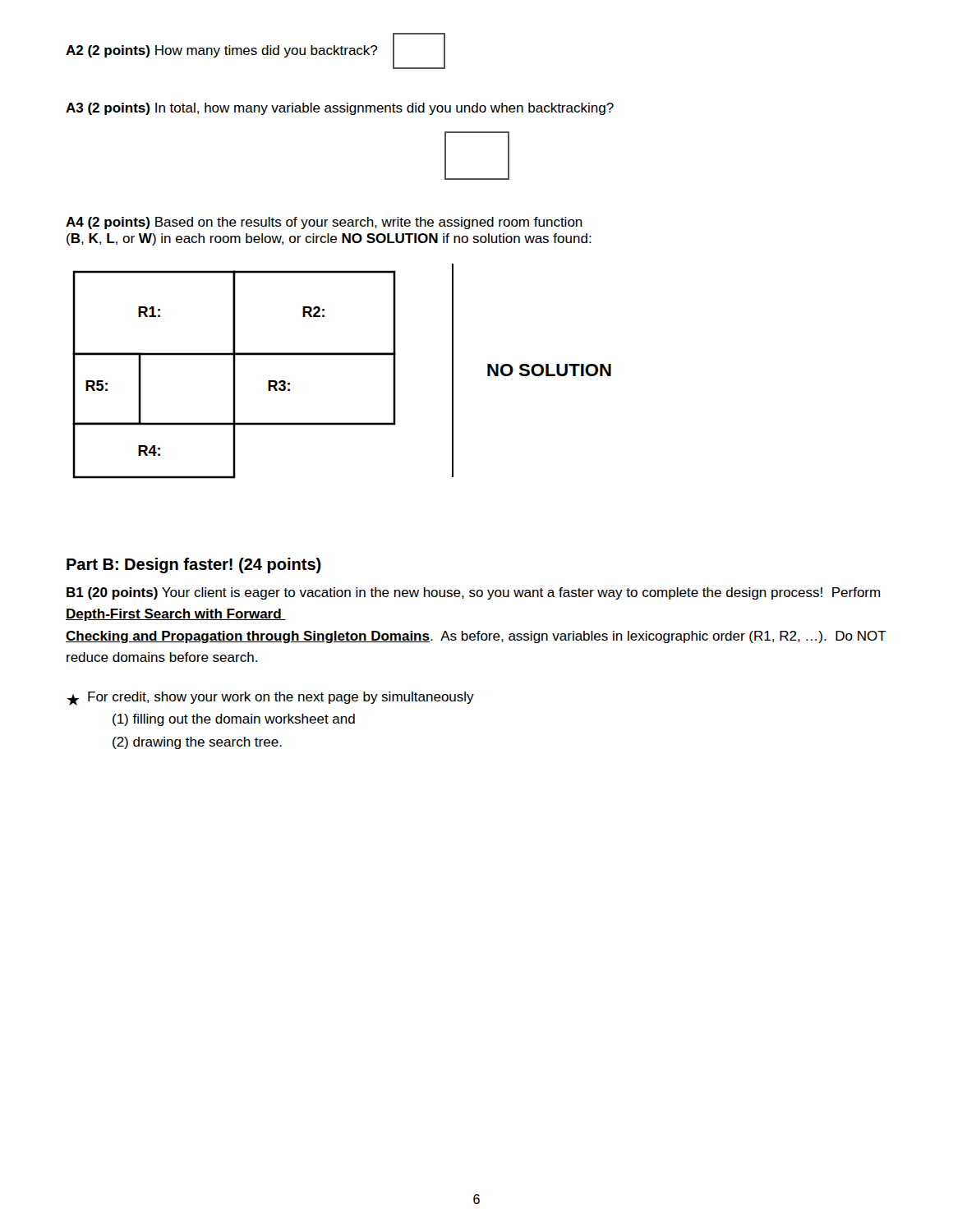Select the text block that reads "A2 (2 points)"
The height and width of the screenshot is (1232, 953).
coord(255,51)
